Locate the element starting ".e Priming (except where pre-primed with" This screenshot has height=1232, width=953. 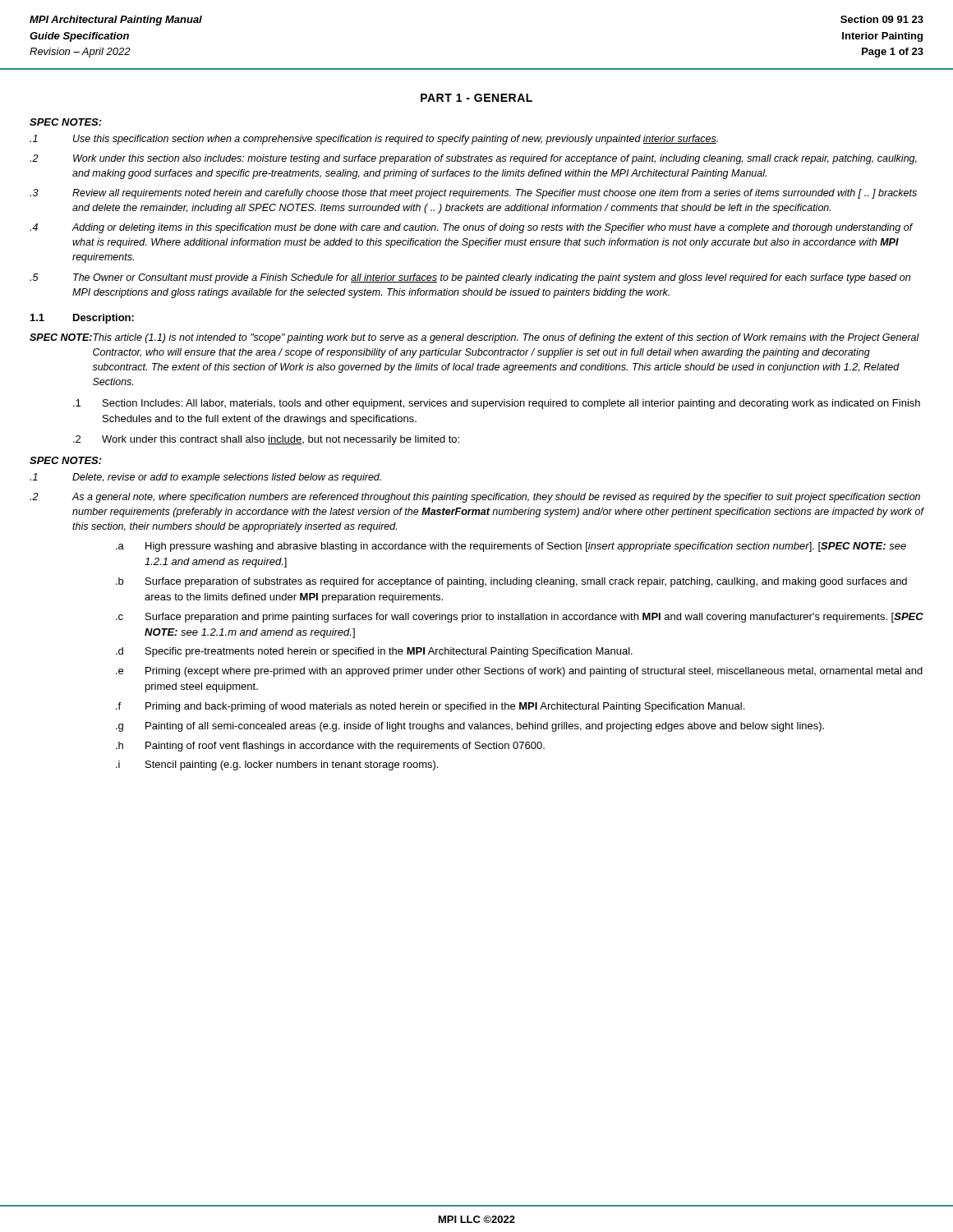coord(519,679)
